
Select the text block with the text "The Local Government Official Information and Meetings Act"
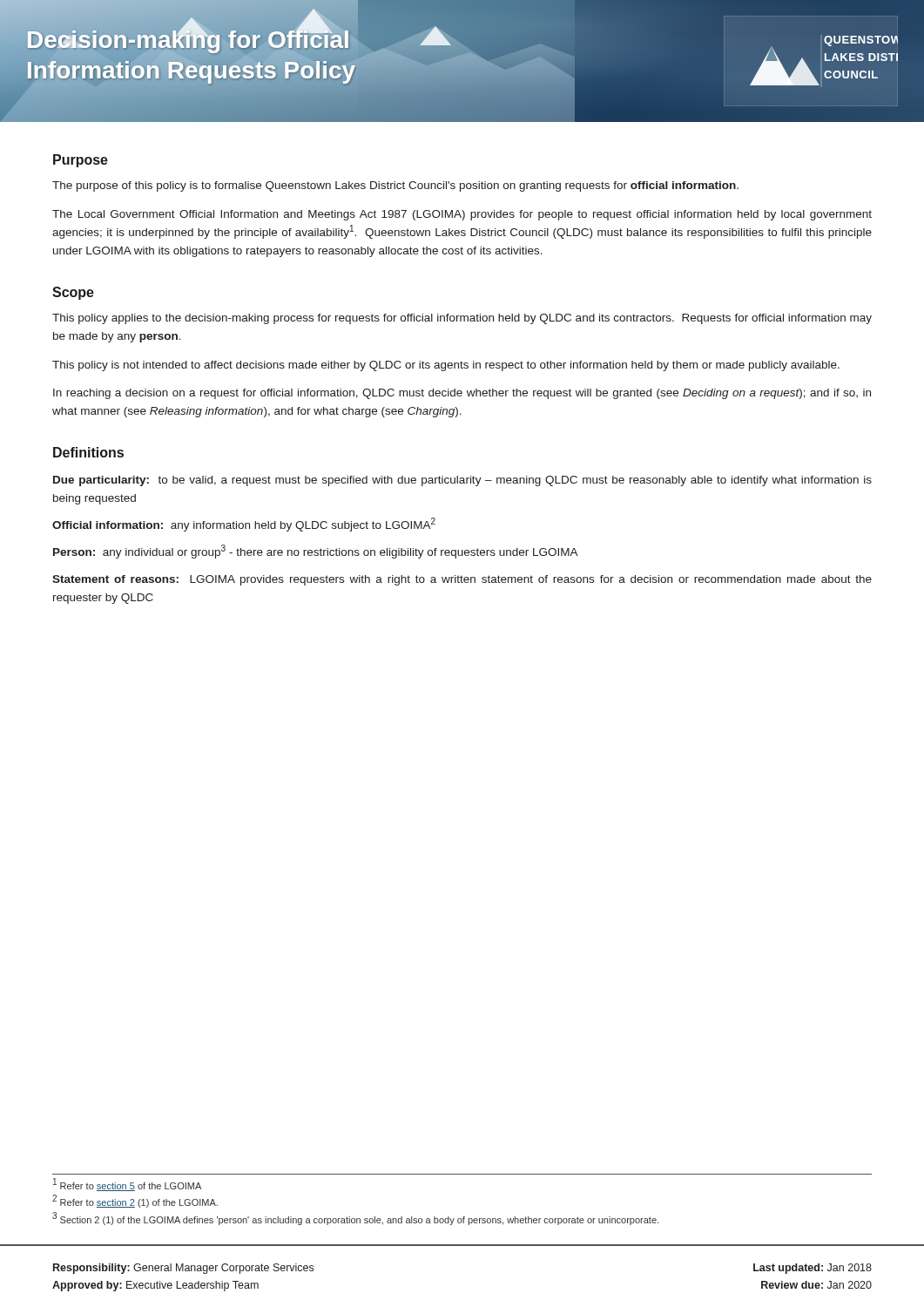[462, 232]
